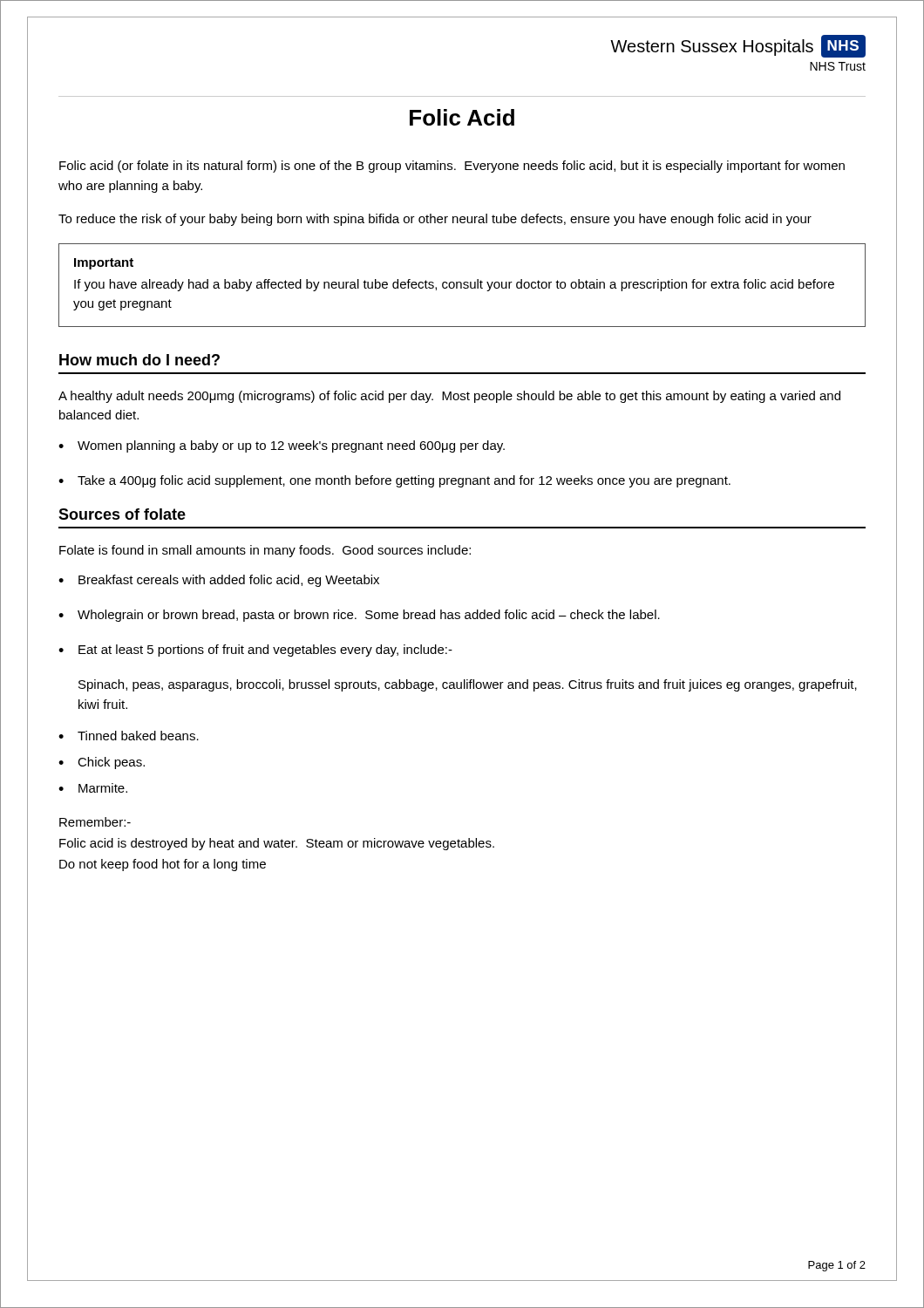
Task: Point to the region starting "Spinach, peas, asparagus, broccoli, brussel sprouts,"
Action: coord(468,694)
